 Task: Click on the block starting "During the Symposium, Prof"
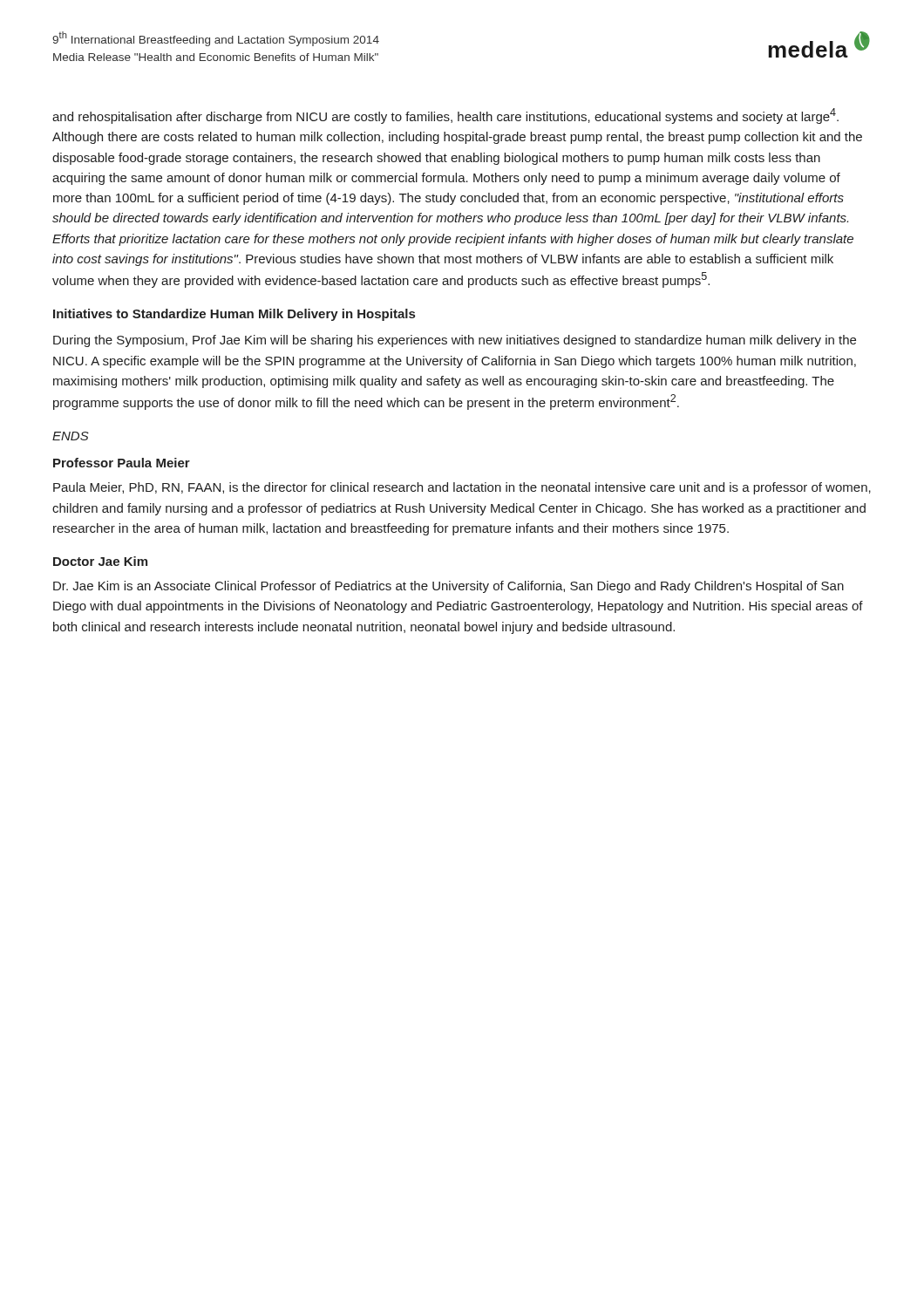(455, 371)
